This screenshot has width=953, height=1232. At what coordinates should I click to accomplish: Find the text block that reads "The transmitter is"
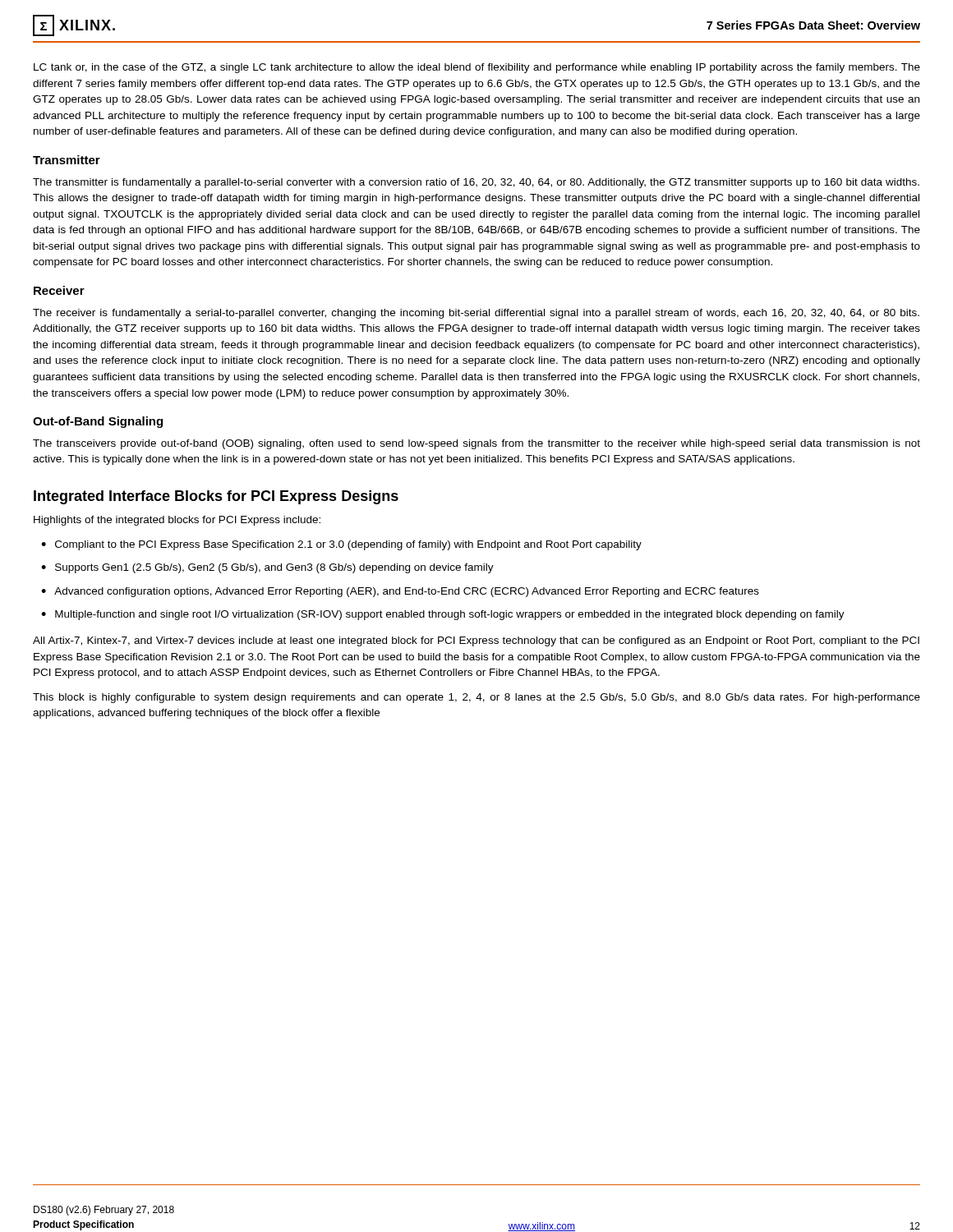point(476,222)
